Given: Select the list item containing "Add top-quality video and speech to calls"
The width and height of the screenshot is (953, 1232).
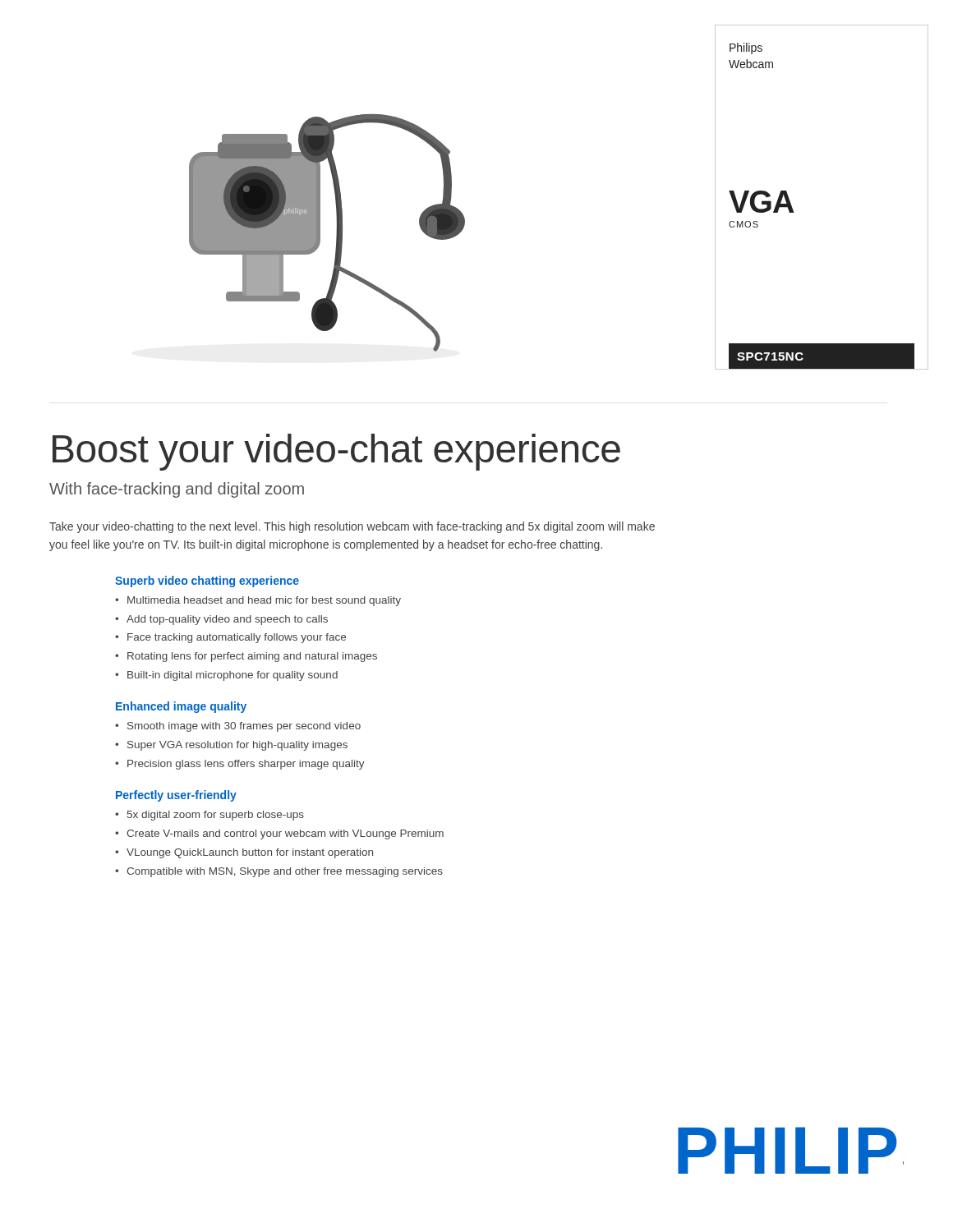Looking at the screenshot, I should (227, 618).
